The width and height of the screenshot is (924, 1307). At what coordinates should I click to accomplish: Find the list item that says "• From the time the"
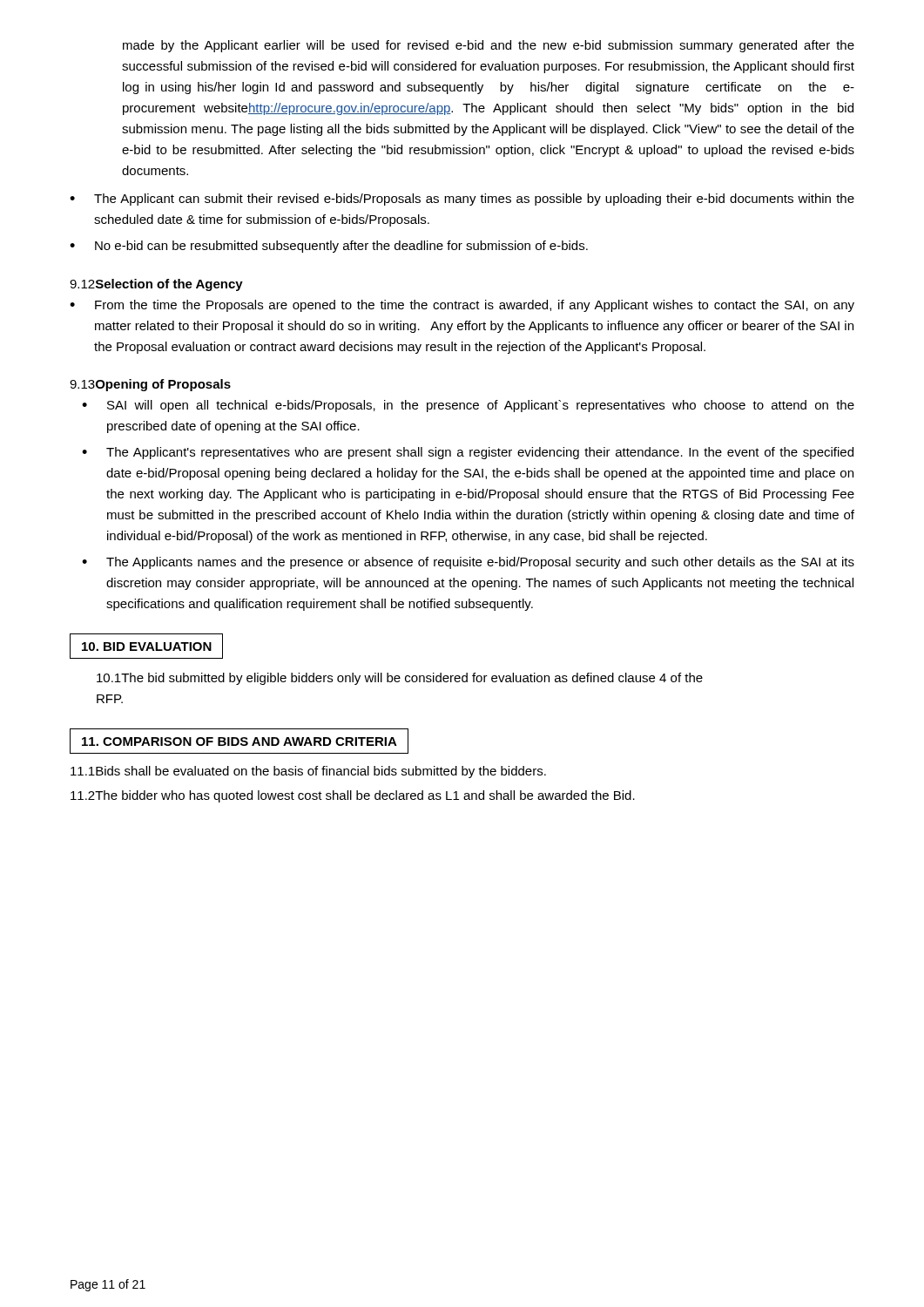tap(462, 326)
